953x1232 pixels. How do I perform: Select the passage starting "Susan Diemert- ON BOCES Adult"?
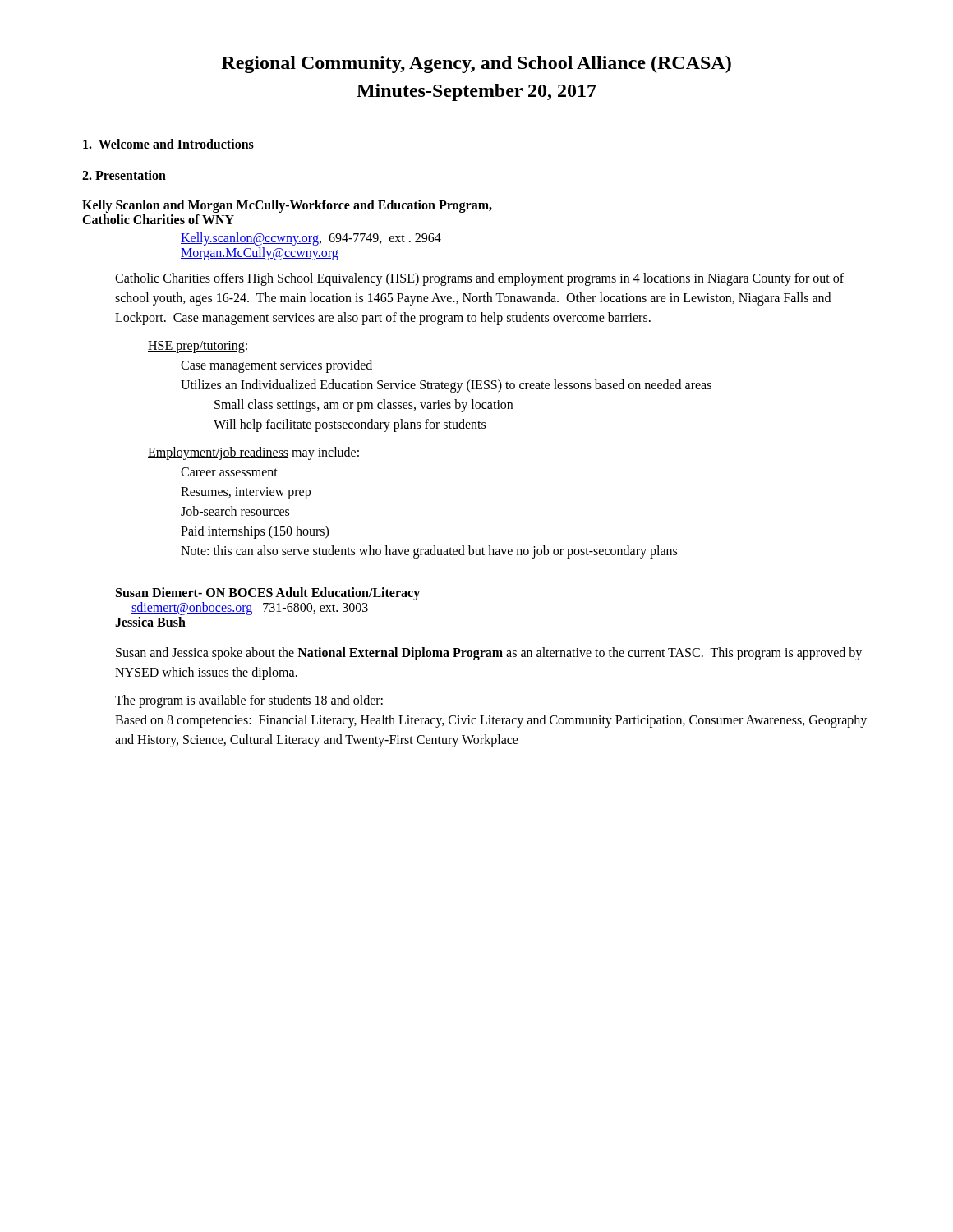pyautogui.click(x=268, y=594)
